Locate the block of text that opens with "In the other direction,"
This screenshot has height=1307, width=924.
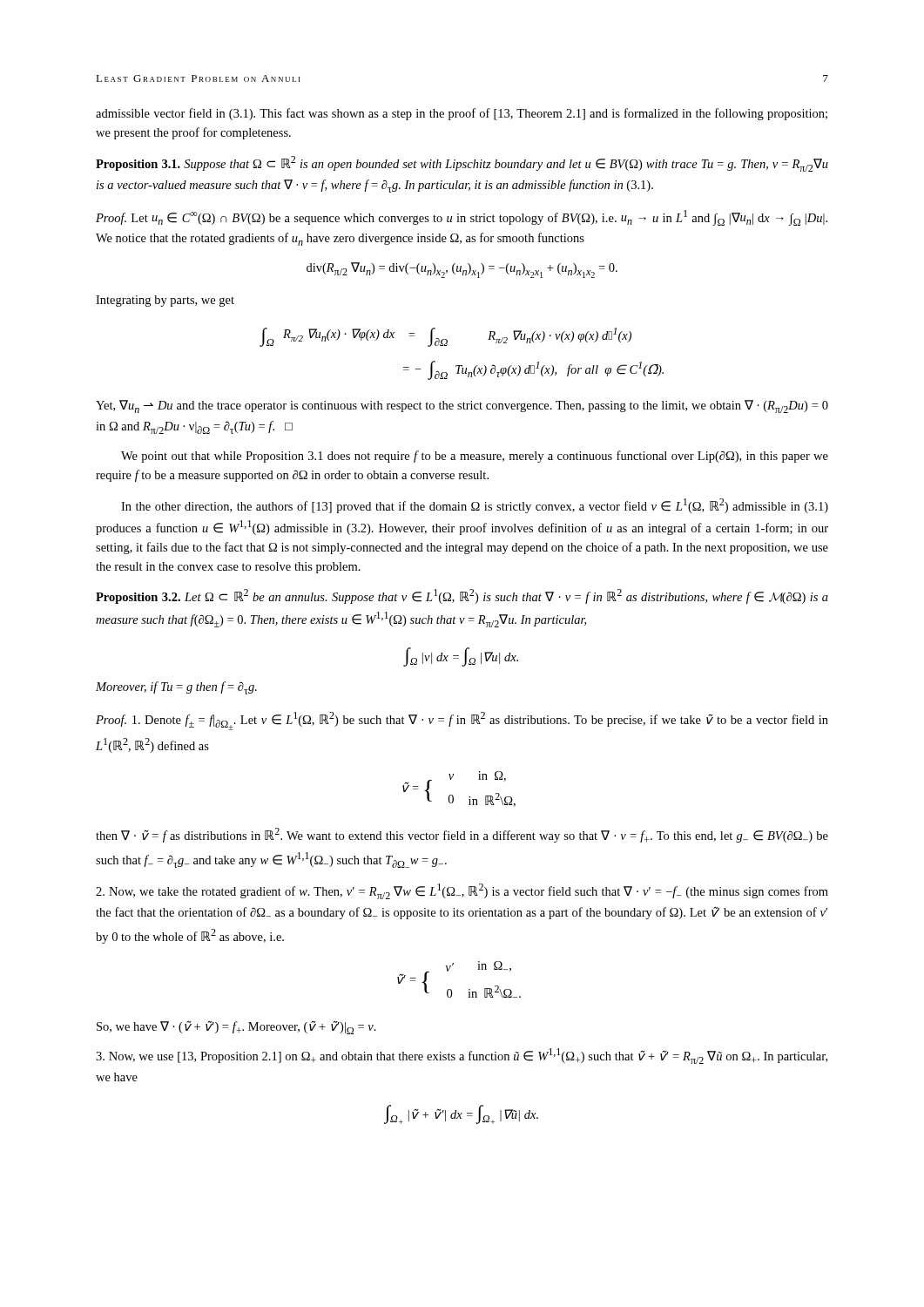point(462,535)
